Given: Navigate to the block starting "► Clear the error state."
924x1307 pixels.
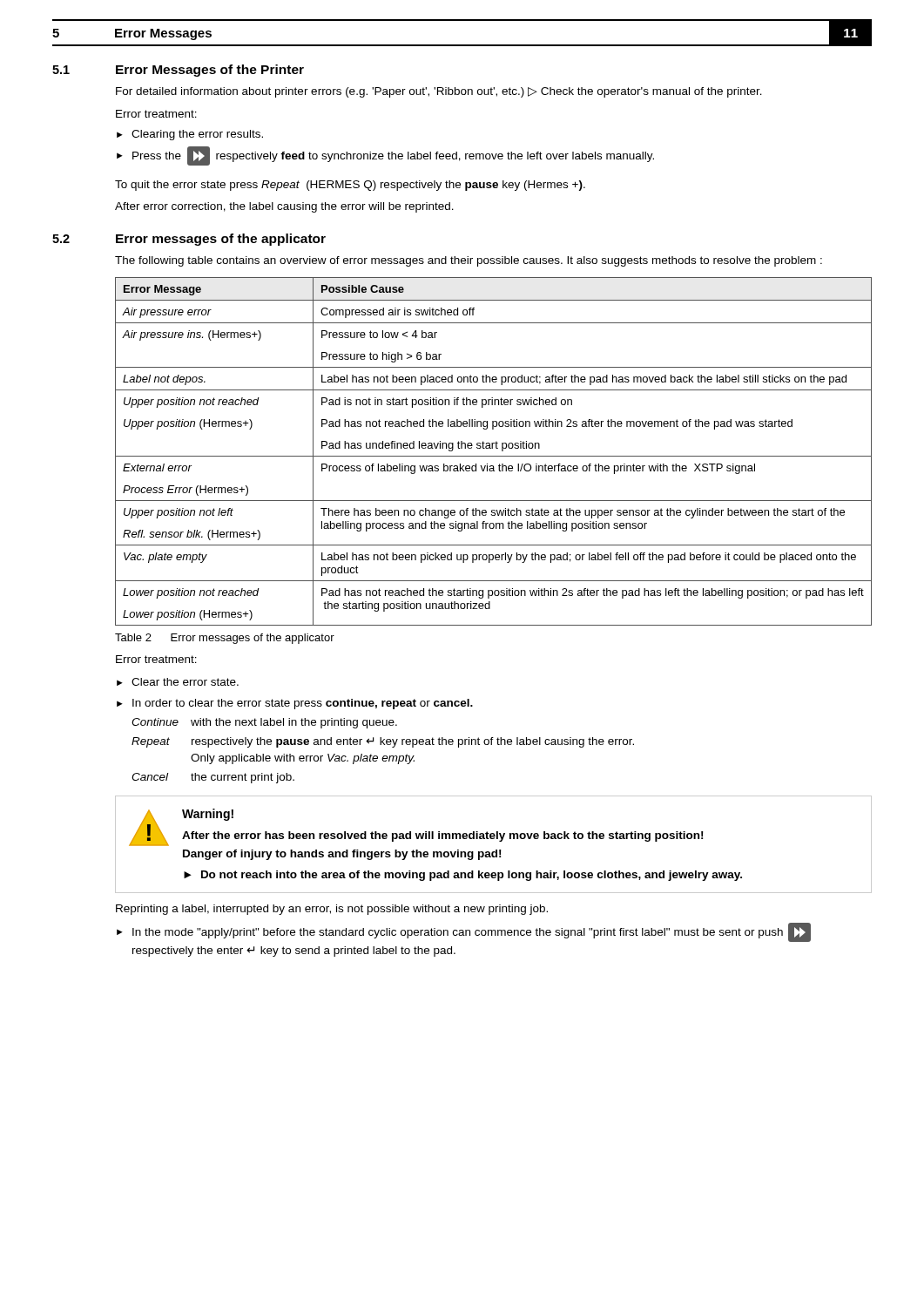Looking at the screenshot, I should click(x=178, y=682).
